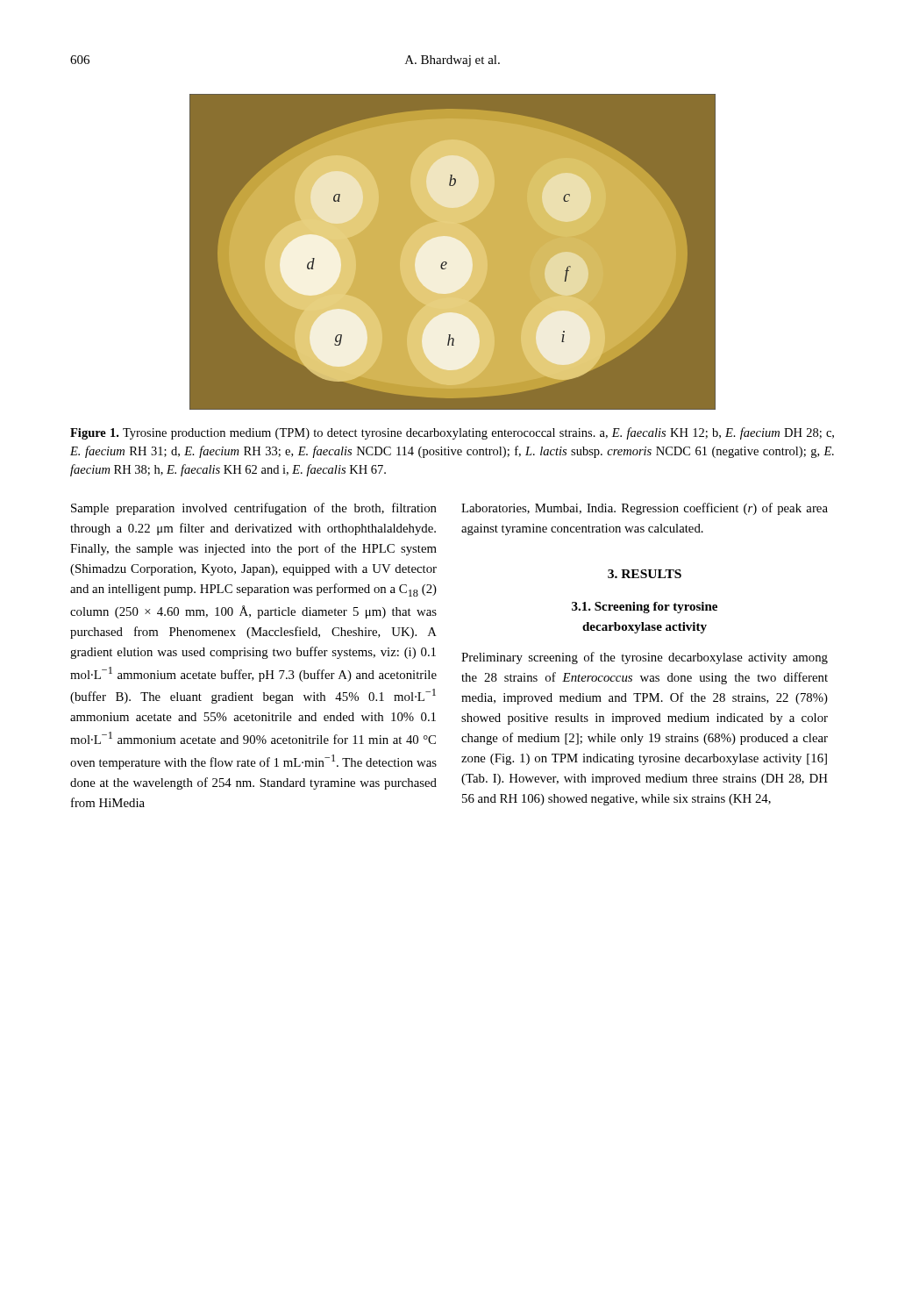Click on the photo

pyautogui.click(x=452, y=252)
